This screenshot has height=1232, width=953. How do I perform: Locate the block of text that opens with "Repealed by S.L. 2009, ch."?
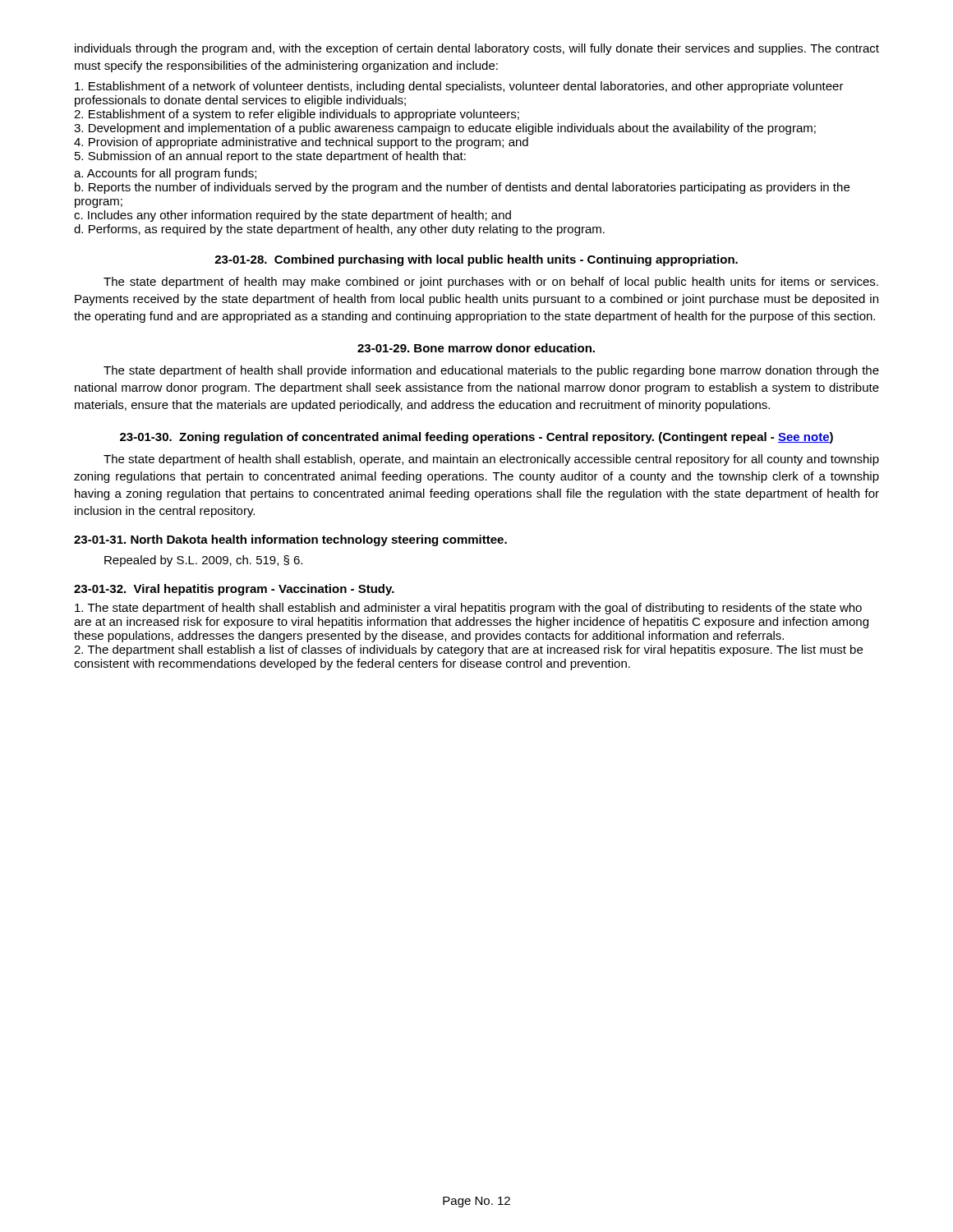(203, 561)
